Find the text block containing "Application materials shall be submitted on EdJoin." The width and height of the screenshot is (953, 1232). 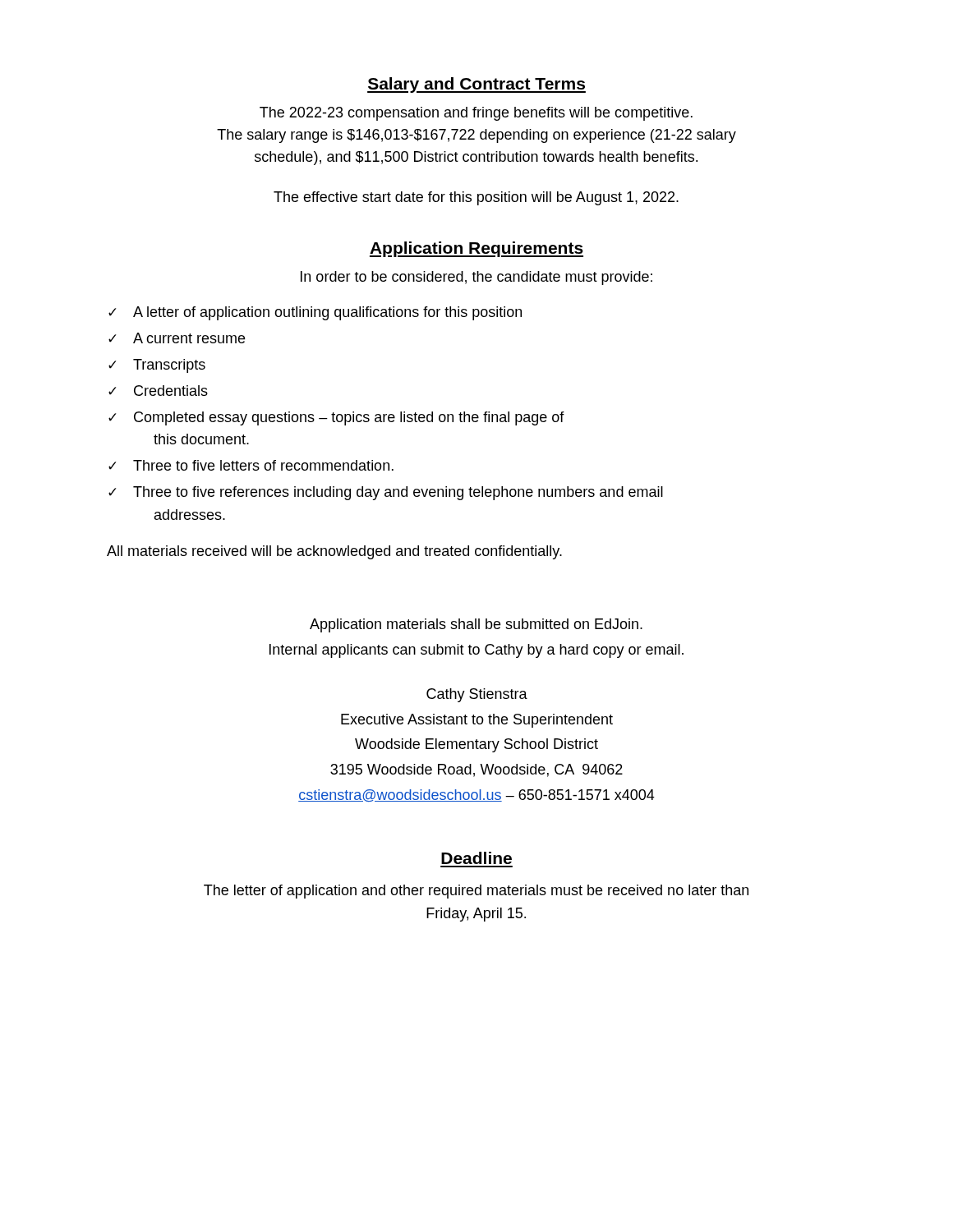click(476, 637)
